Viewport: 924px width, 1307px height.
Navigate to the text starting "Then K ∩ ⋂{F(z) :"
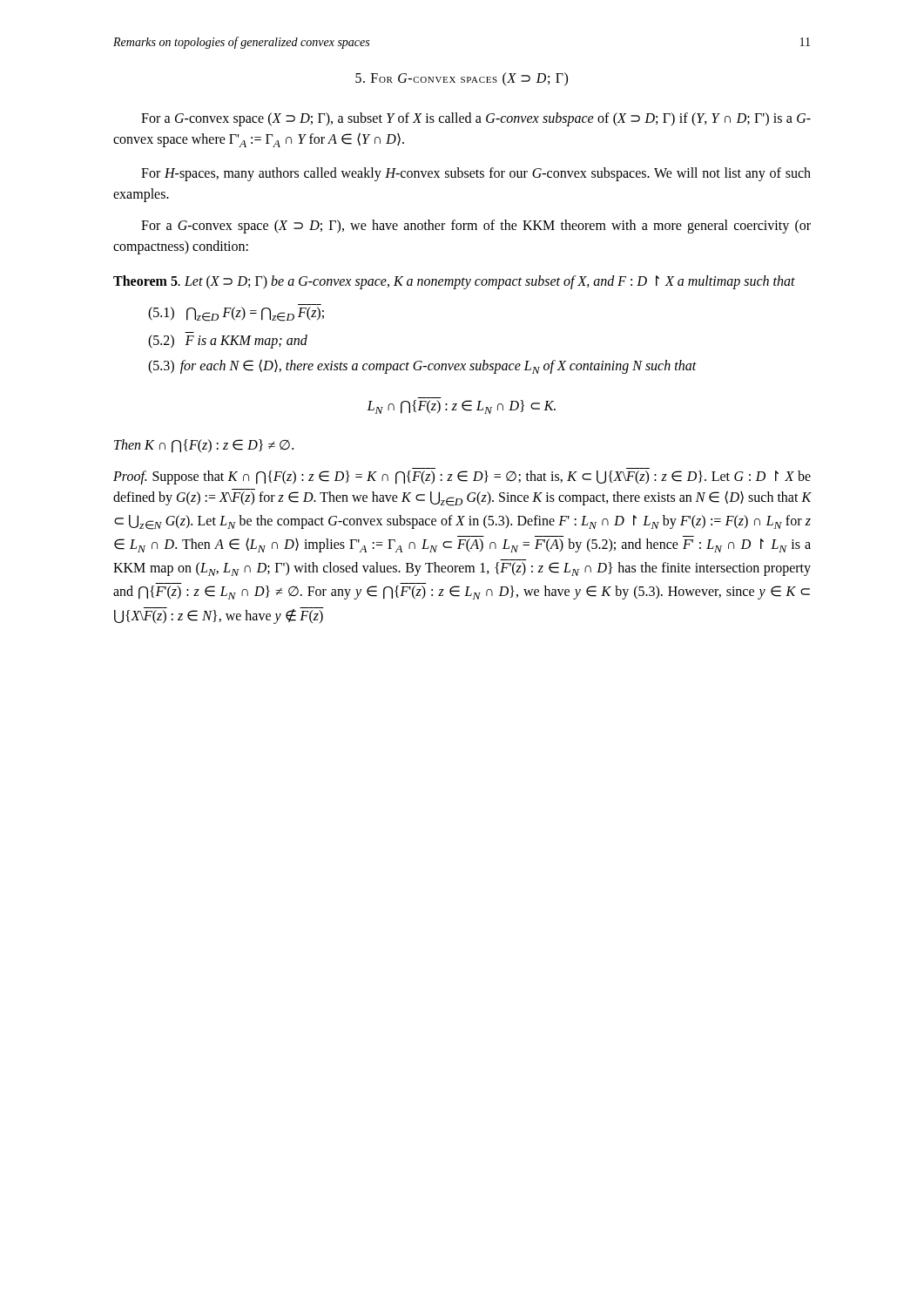pyautogui.click(x=204, y=445)
